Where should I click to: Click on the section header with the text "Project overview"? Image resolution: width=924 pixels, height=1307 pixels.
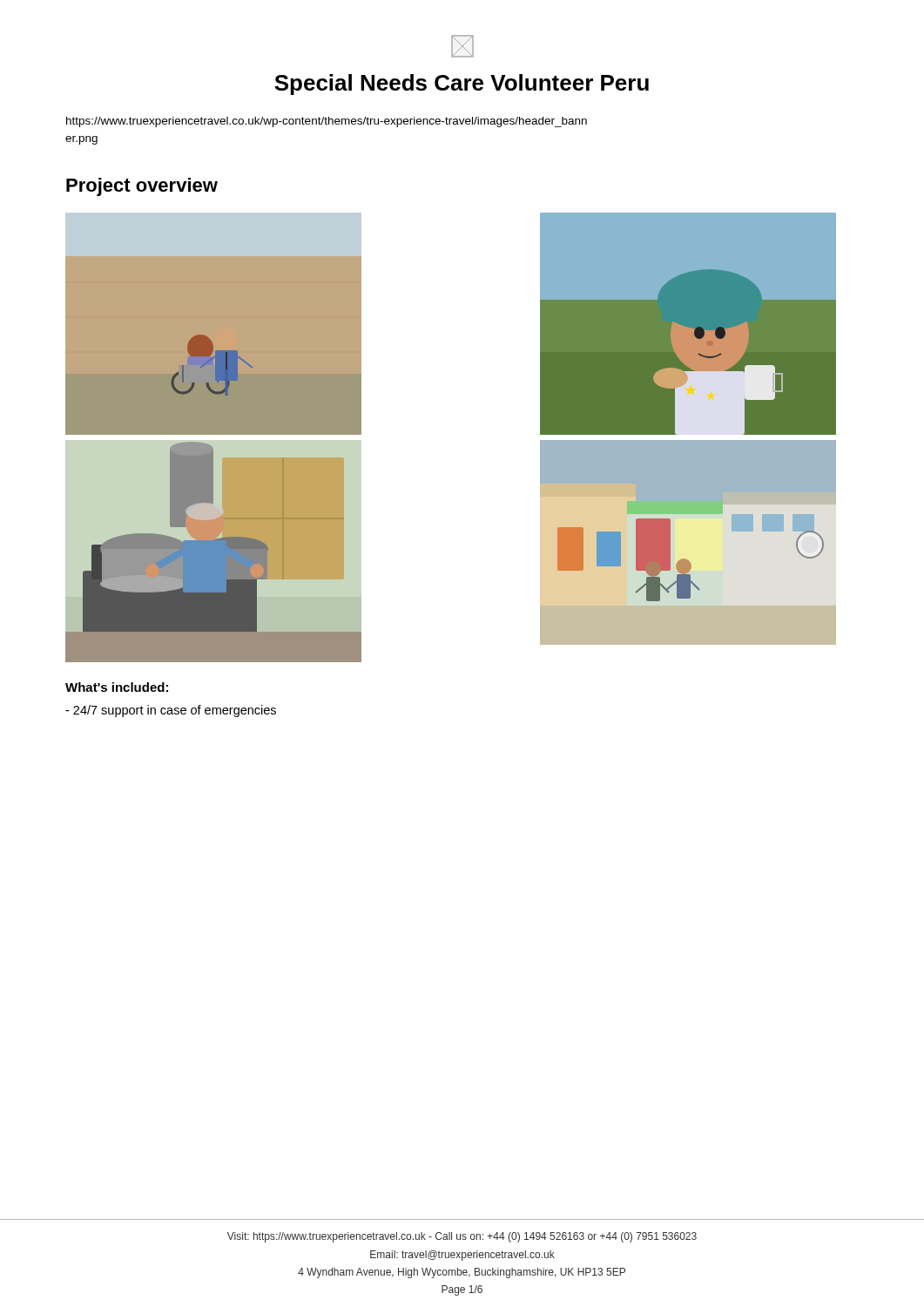[x=141, y=185]
